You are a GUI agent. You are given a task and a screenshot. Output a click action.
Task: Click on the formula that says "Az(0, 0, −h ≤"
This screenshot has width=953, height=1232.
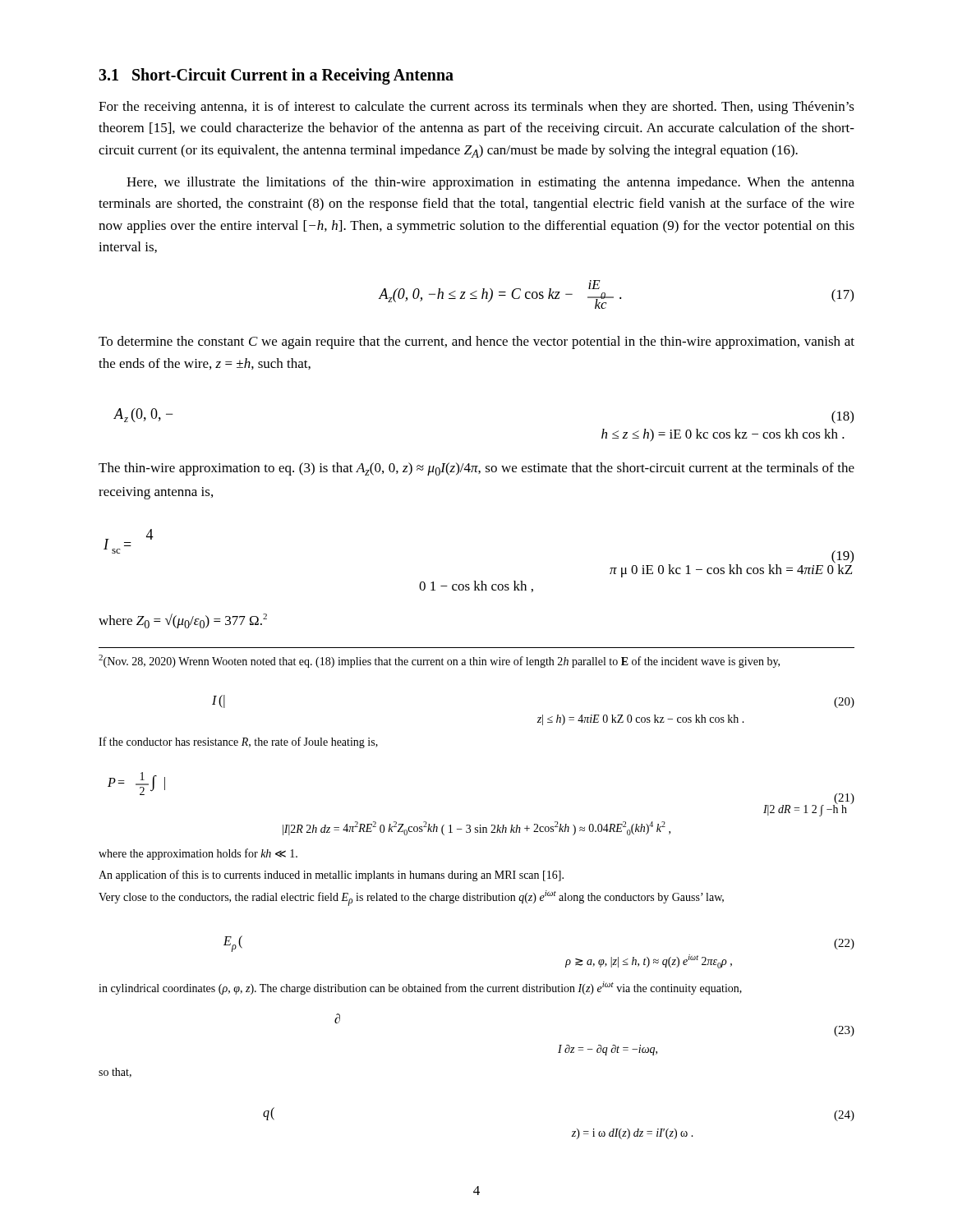[x=577, y=295]
